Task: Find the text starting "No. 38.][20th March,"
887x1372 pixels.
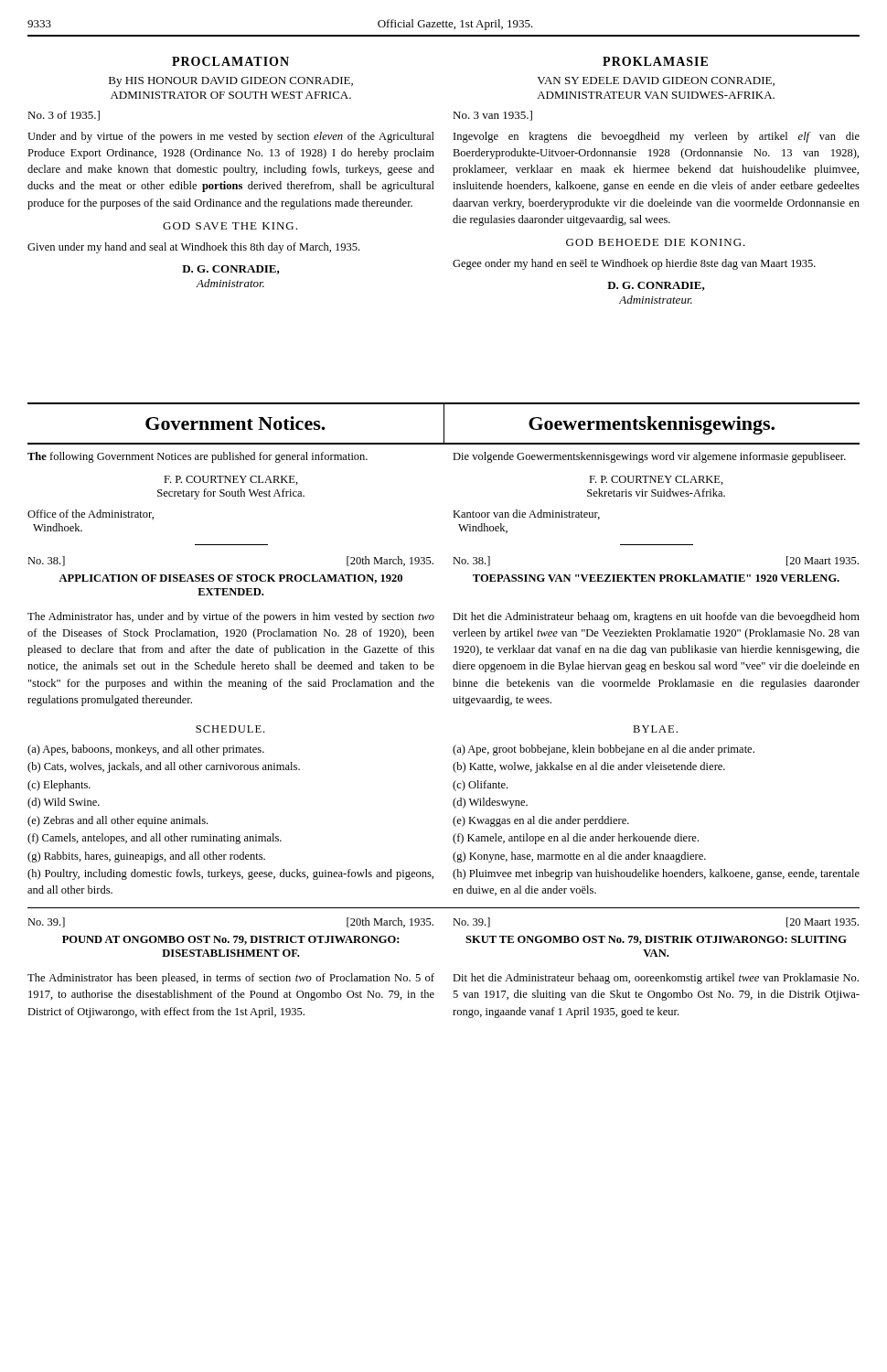Action: point(53,561)
